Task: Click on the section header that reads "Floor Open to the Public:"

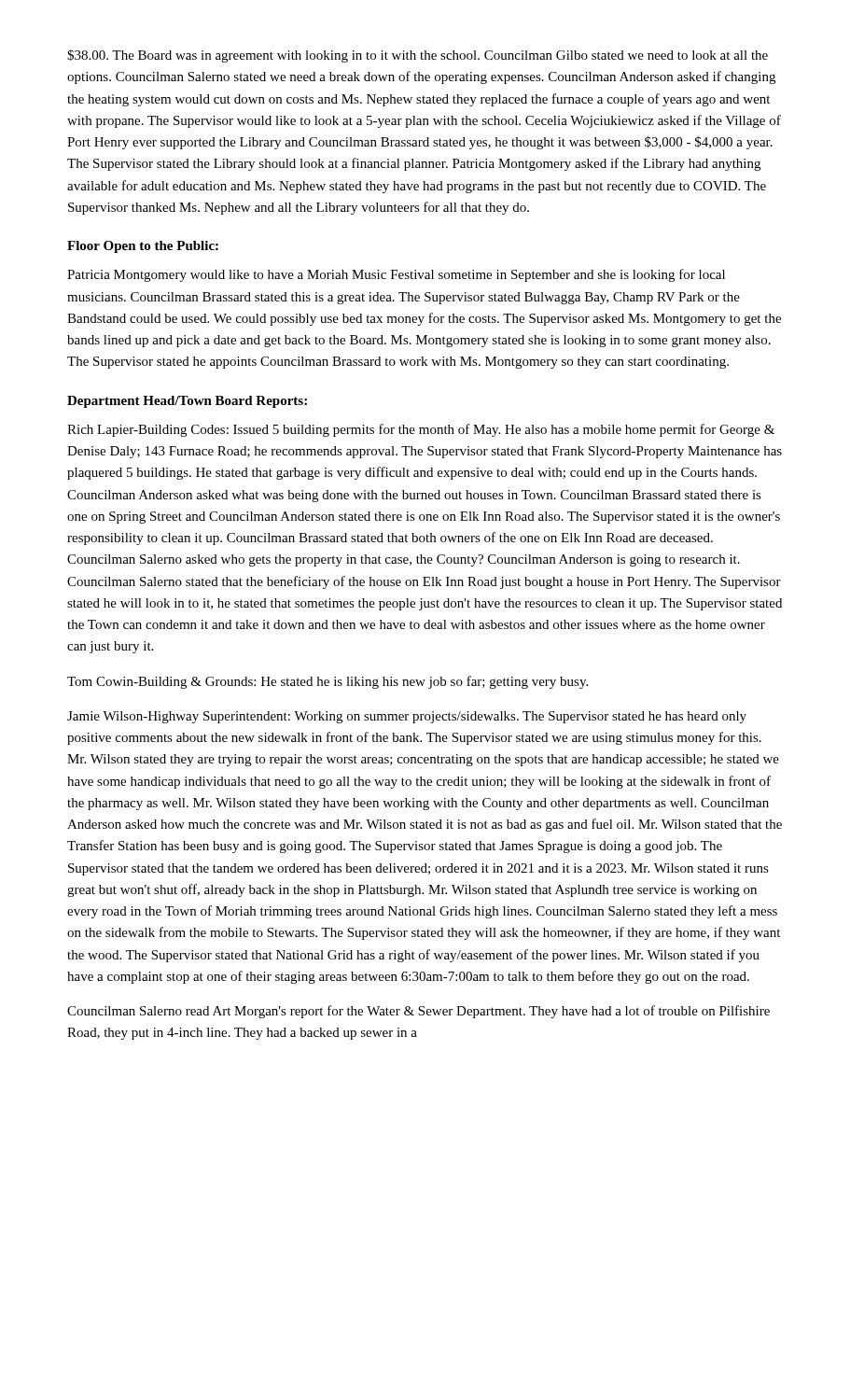Action: tap(143, 245)
